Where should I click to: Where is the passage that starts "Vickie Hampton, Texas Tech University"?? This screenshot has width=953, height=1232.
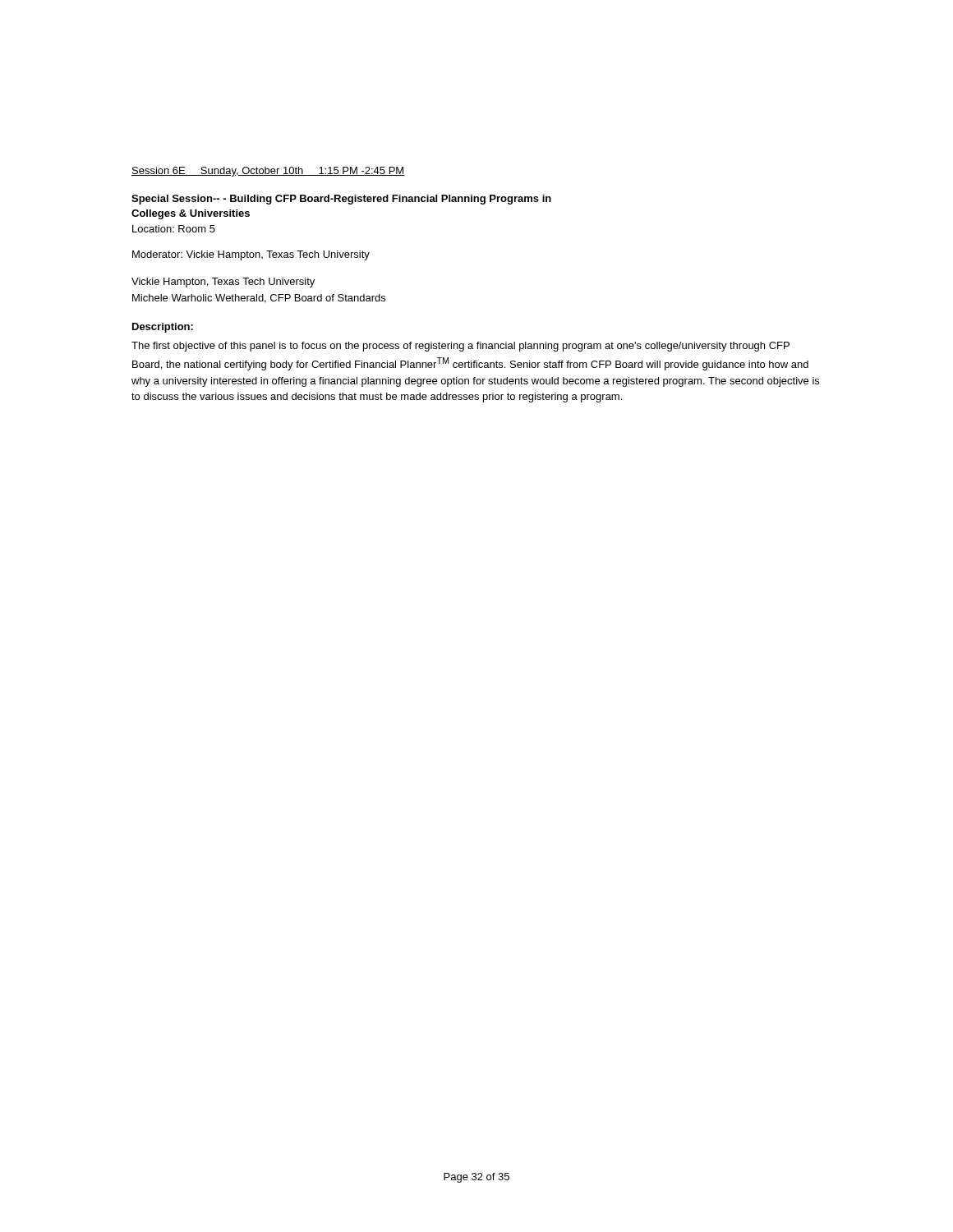259,290
